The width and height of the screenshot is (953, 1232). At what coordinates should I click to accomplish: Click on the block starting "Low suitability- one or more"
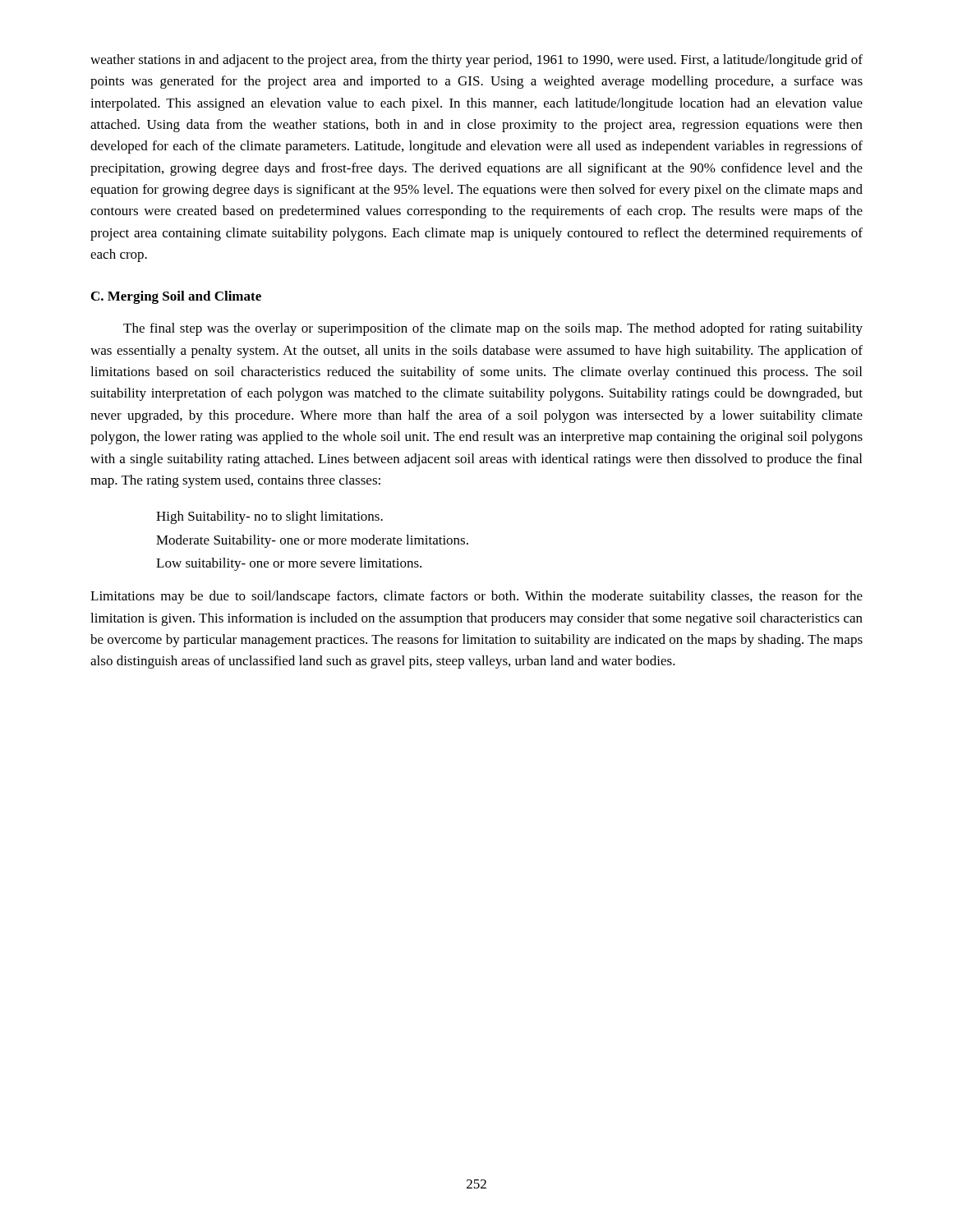pyautogui.click(x=289, y=563)
